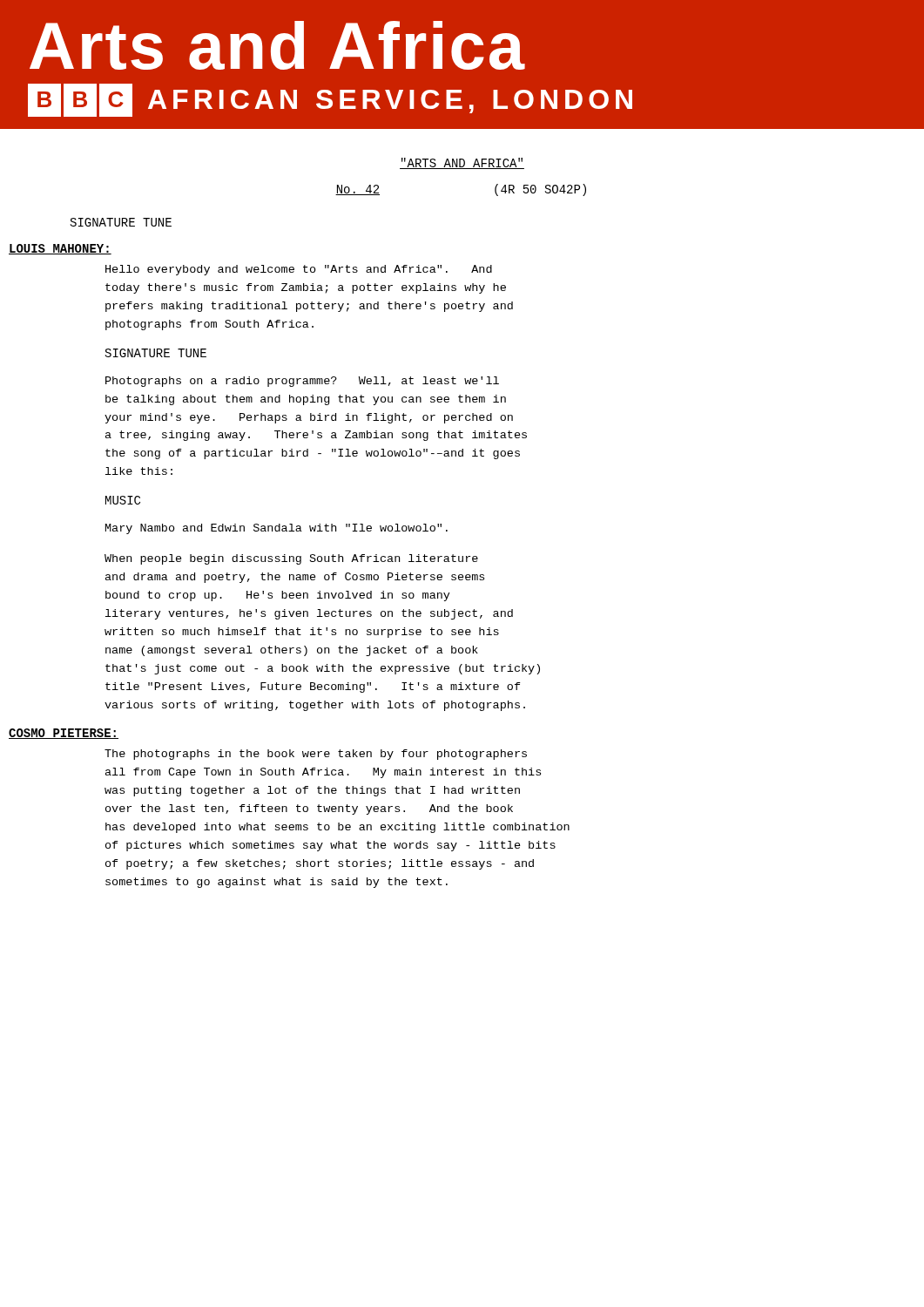Find the block on this page that starts "Hello everybody and welcome to "Arts and Africa"."
The image size is (924, 1307).
[x=309, y=297]
